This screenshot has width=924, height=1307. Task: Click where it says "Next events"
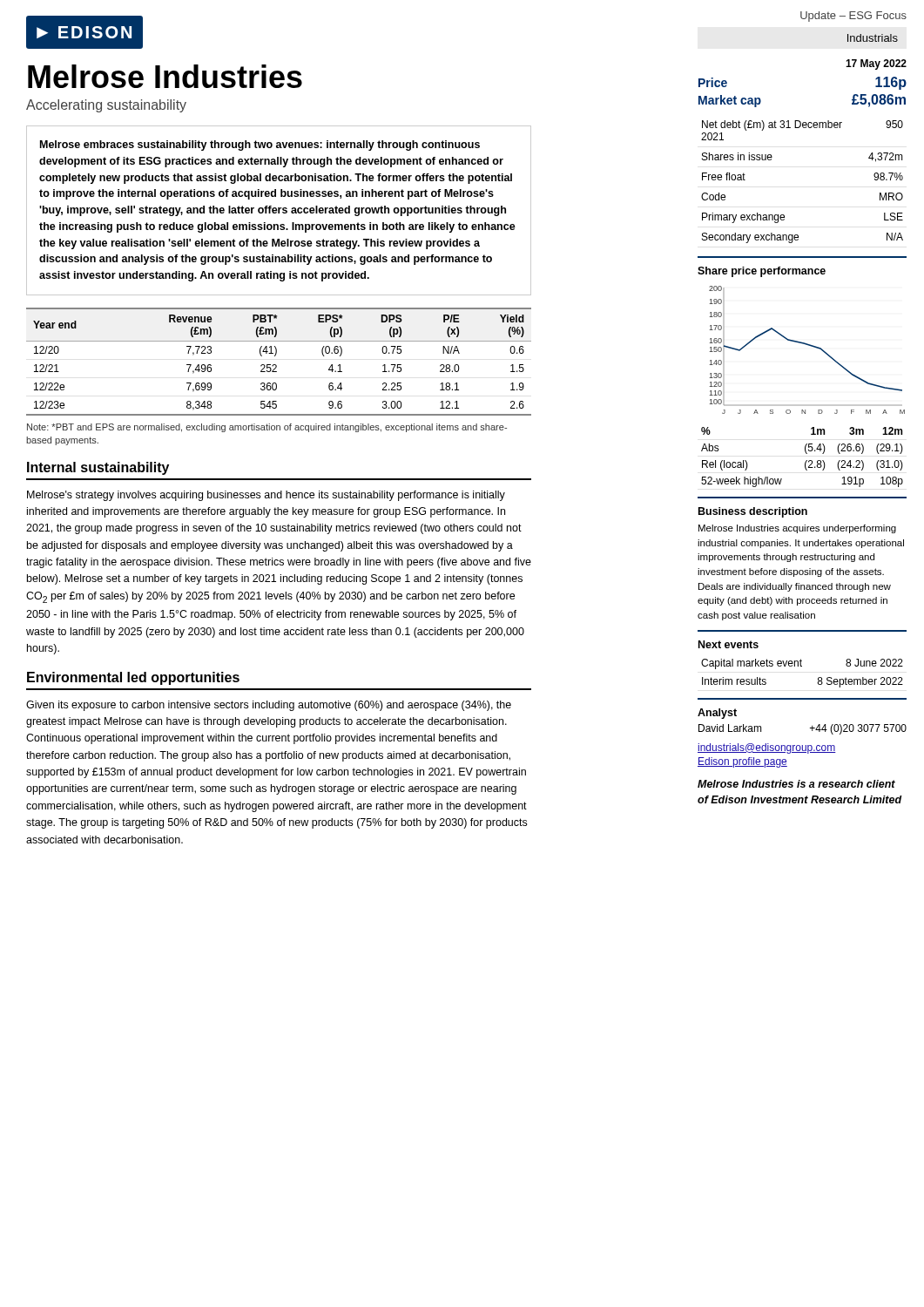[x=728, y=645]
